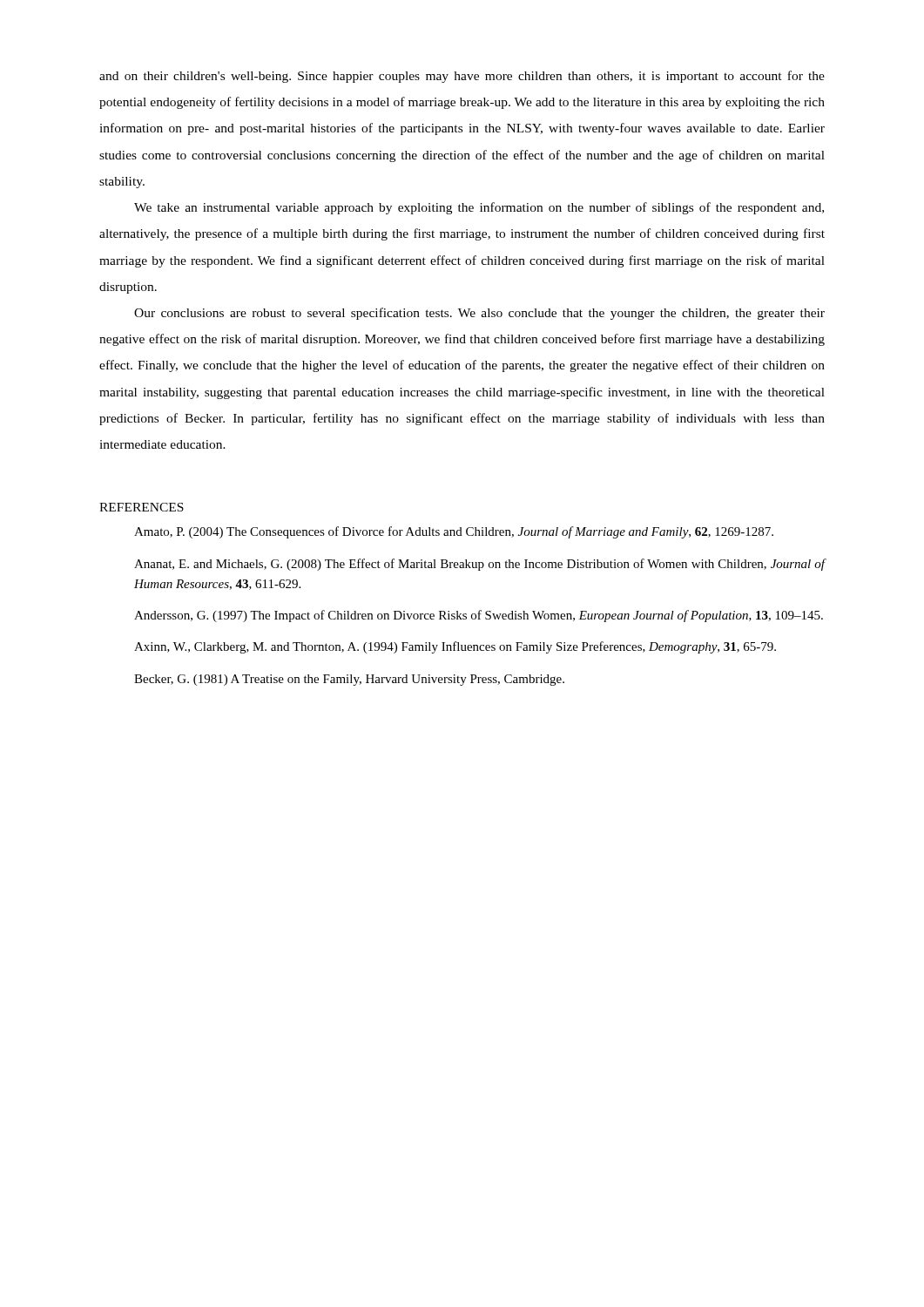The image size is (924, 1307).
Task: Navigate to the passage starting "Andersson, G. (1997) The"
Action: 479,615
